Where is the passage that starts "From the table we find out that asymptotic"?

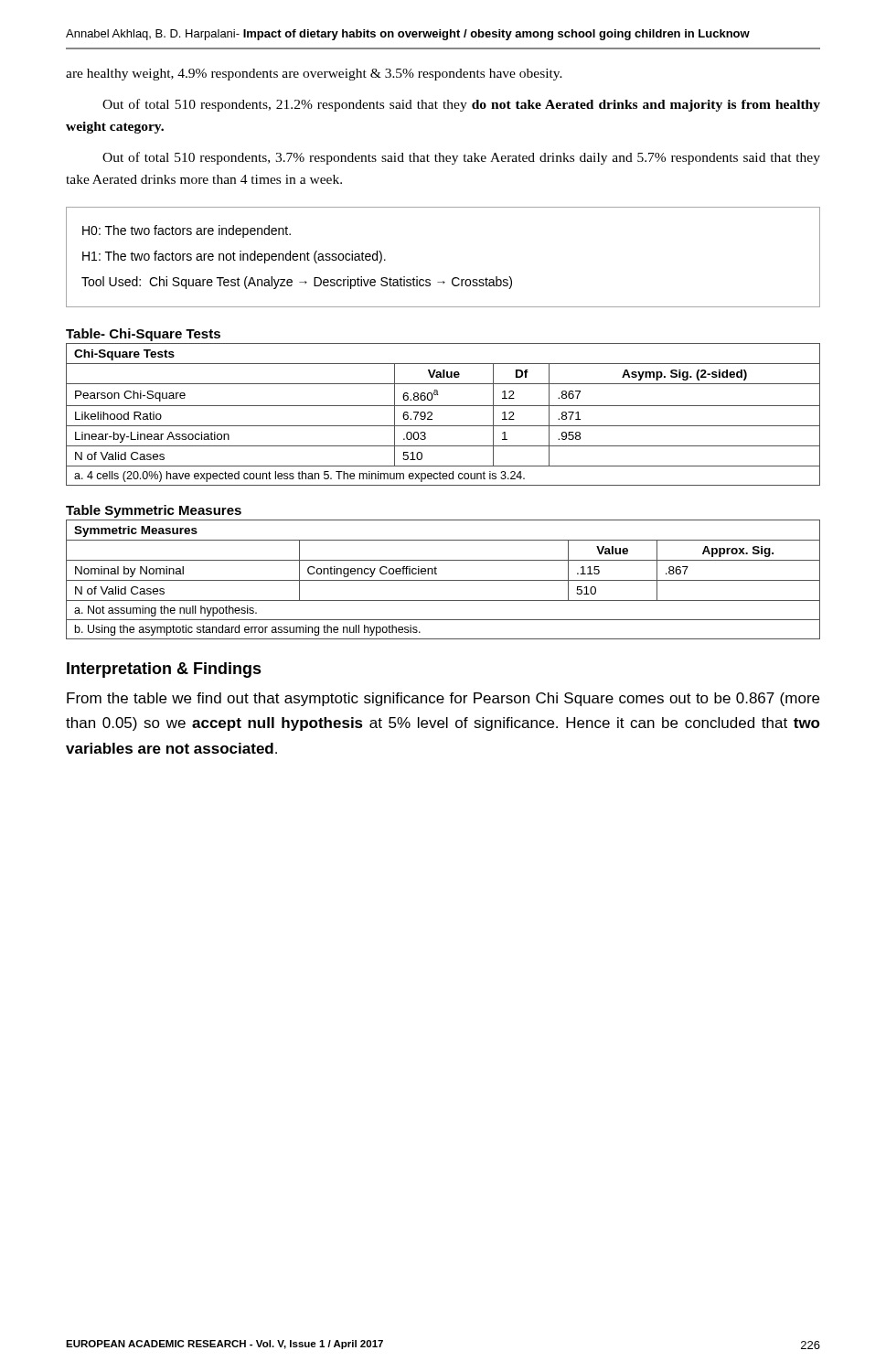coord(443,723)
